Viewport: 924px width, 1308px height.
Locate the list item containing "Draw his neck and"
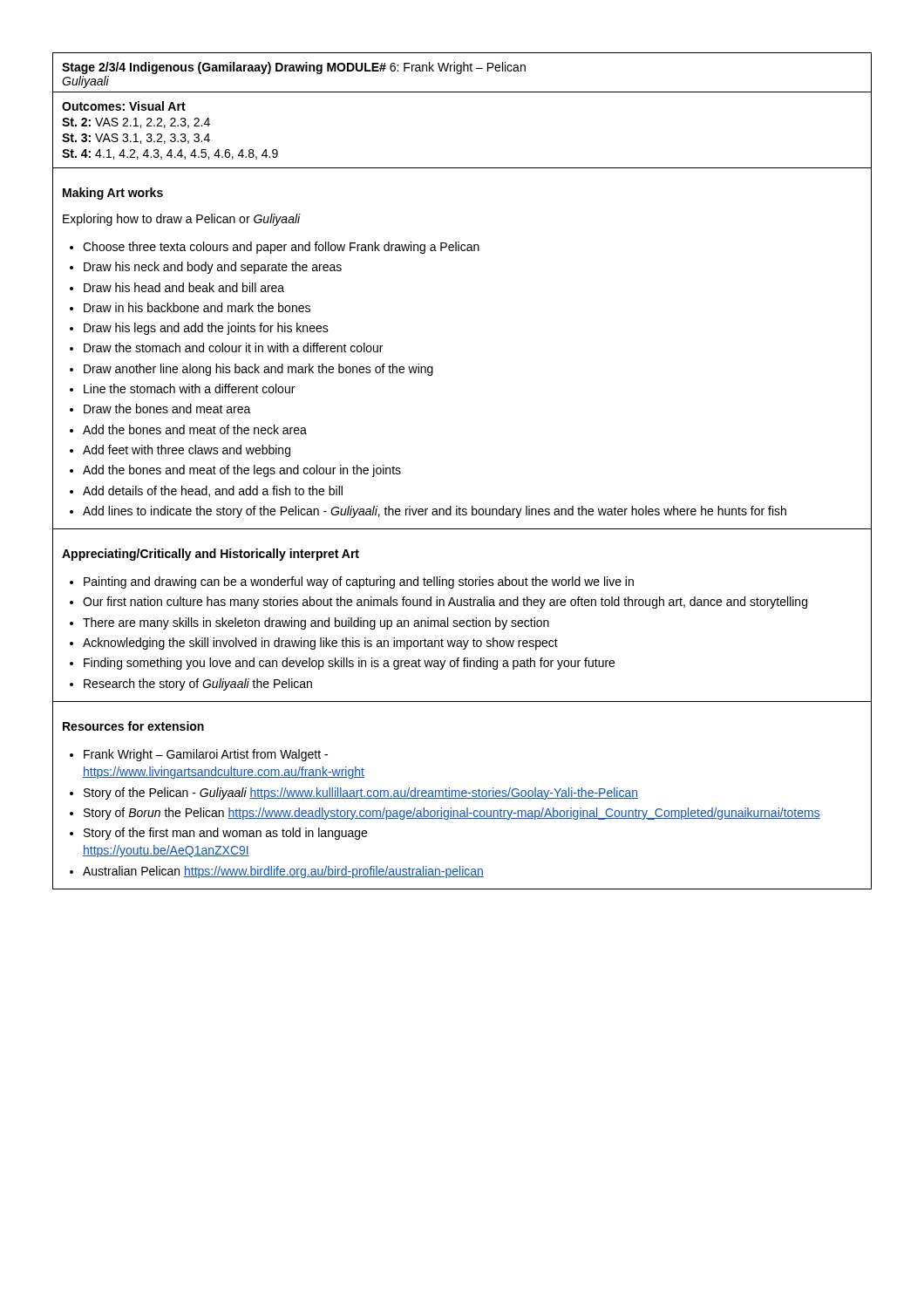coord(212,267)
